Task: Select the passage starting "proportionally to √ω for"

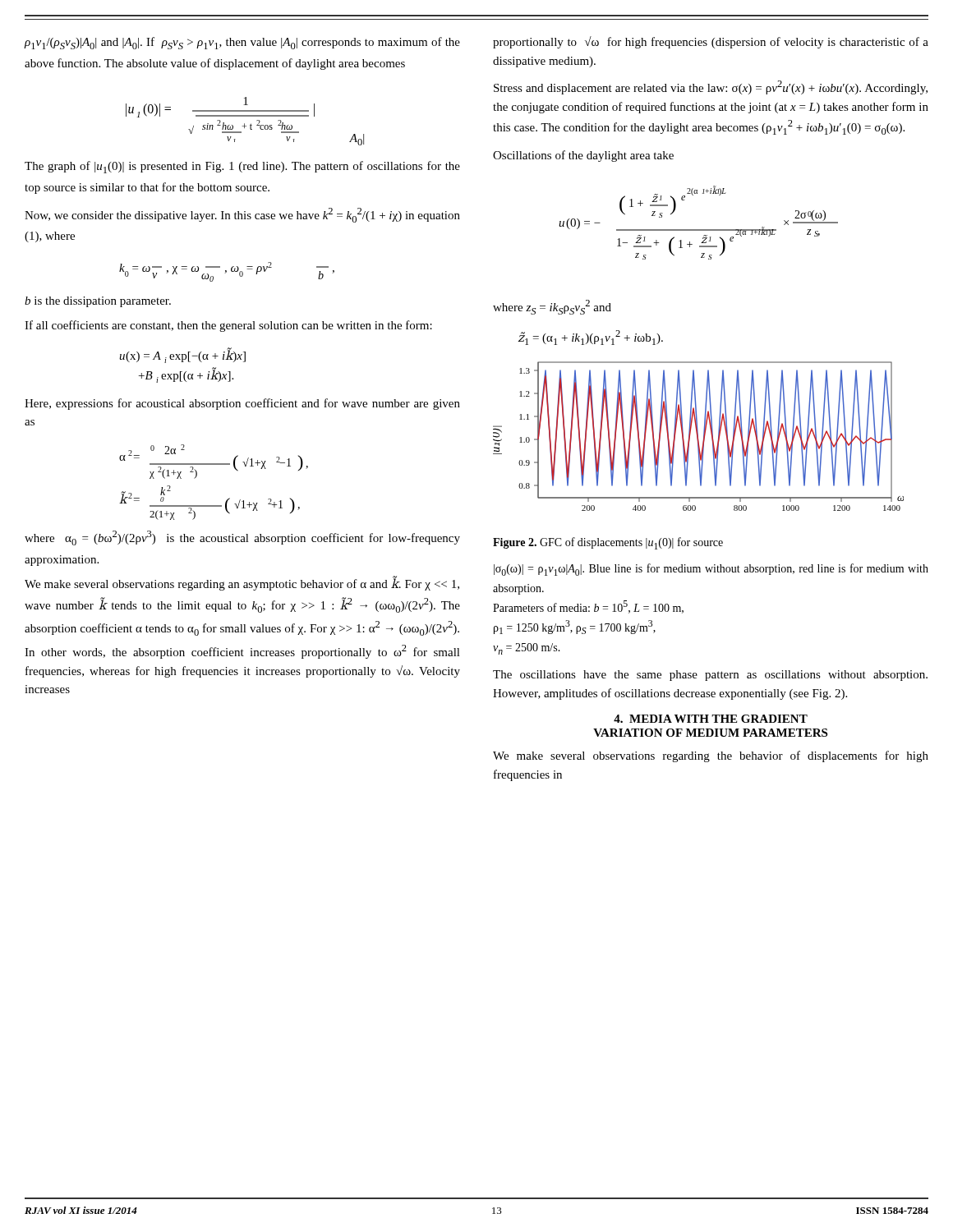Action: 711,99
